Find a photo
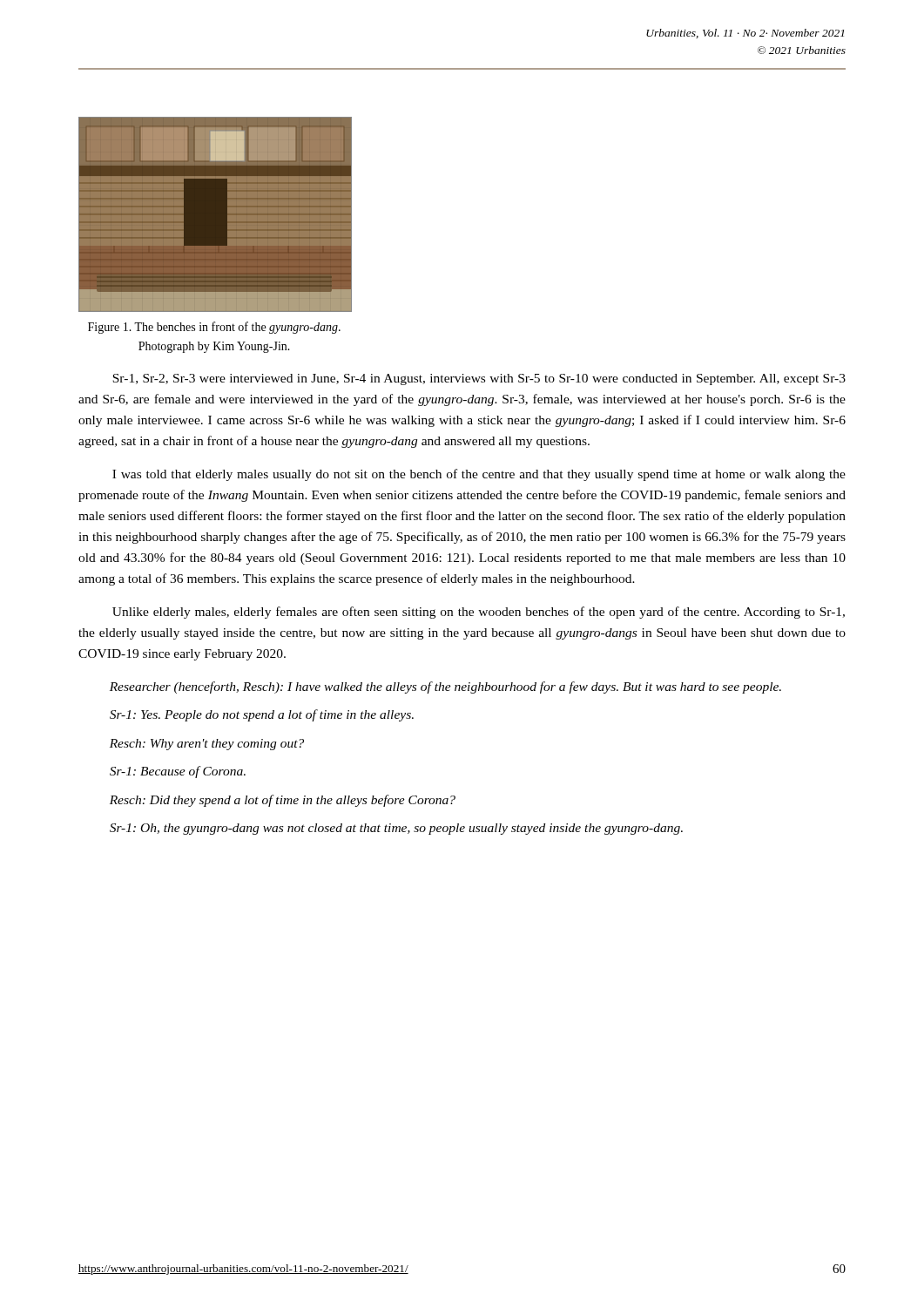Image resolution: width=924 pixels, height=1307 pixels. pos(462,236)
